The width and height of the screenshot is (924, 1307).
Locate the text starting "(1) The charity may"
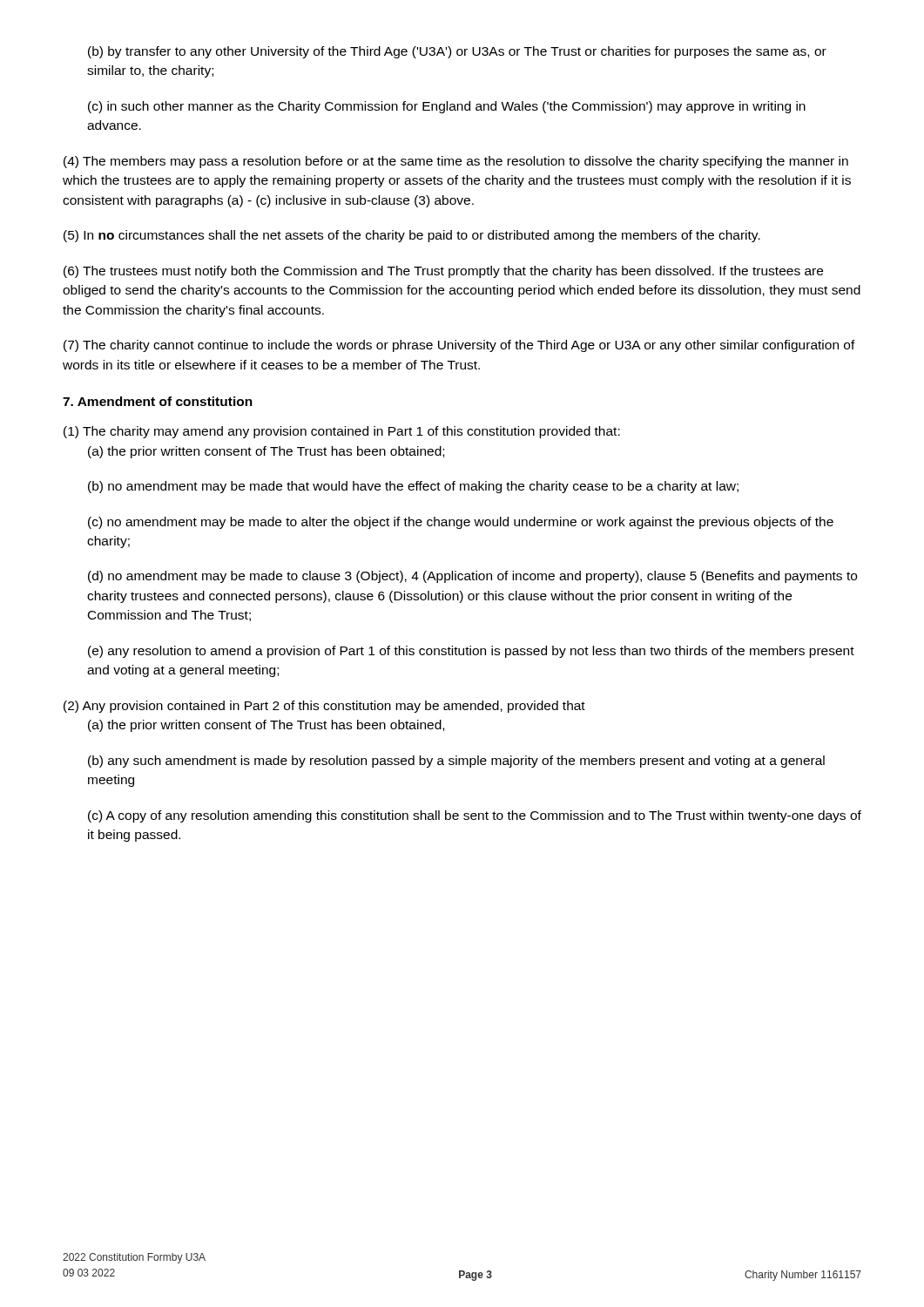tap(342, 442)
